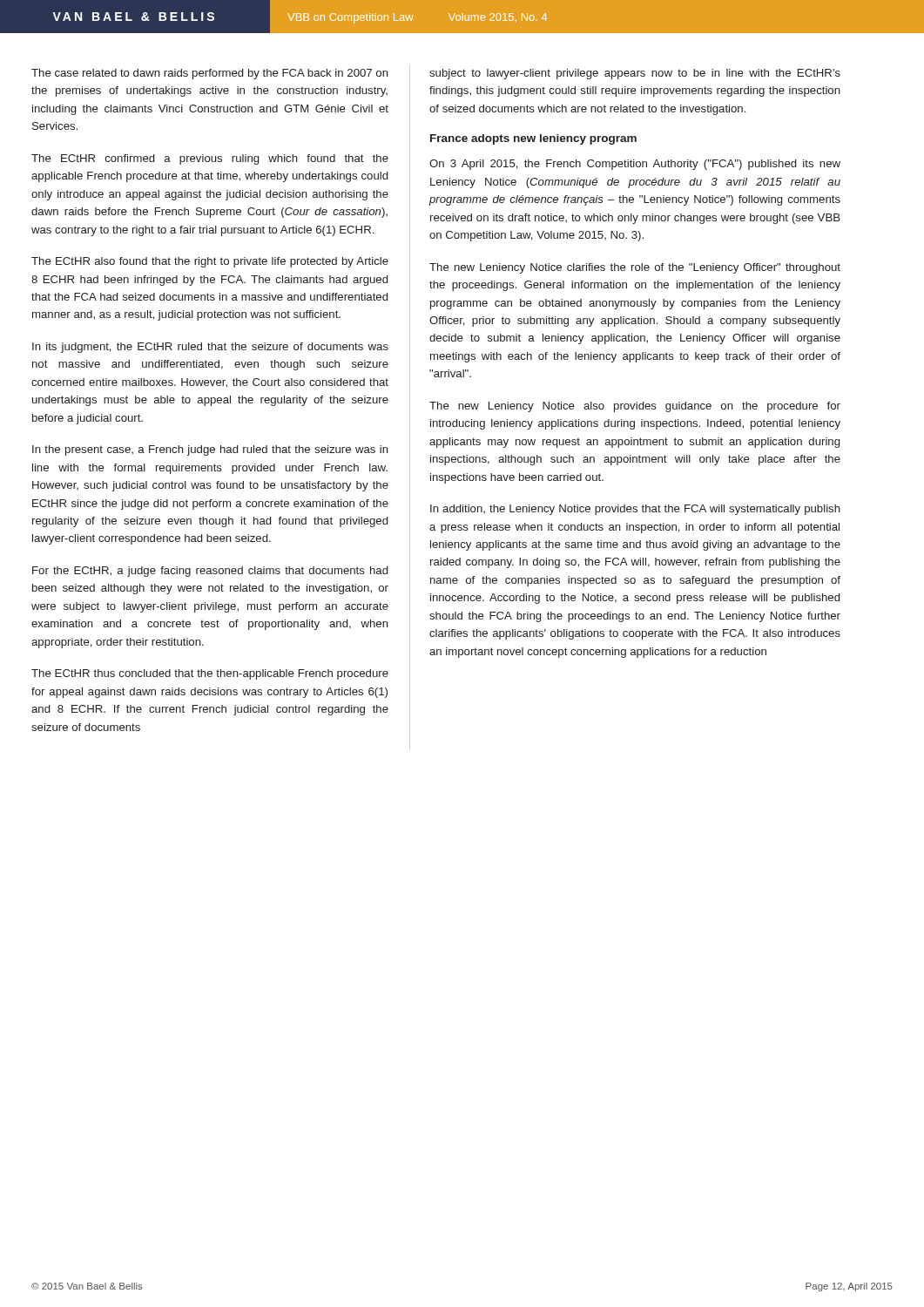Click the passage that begins "The case related to dawn"
The height and width of the screenshot is (1307, 924).
pos(210,100)
